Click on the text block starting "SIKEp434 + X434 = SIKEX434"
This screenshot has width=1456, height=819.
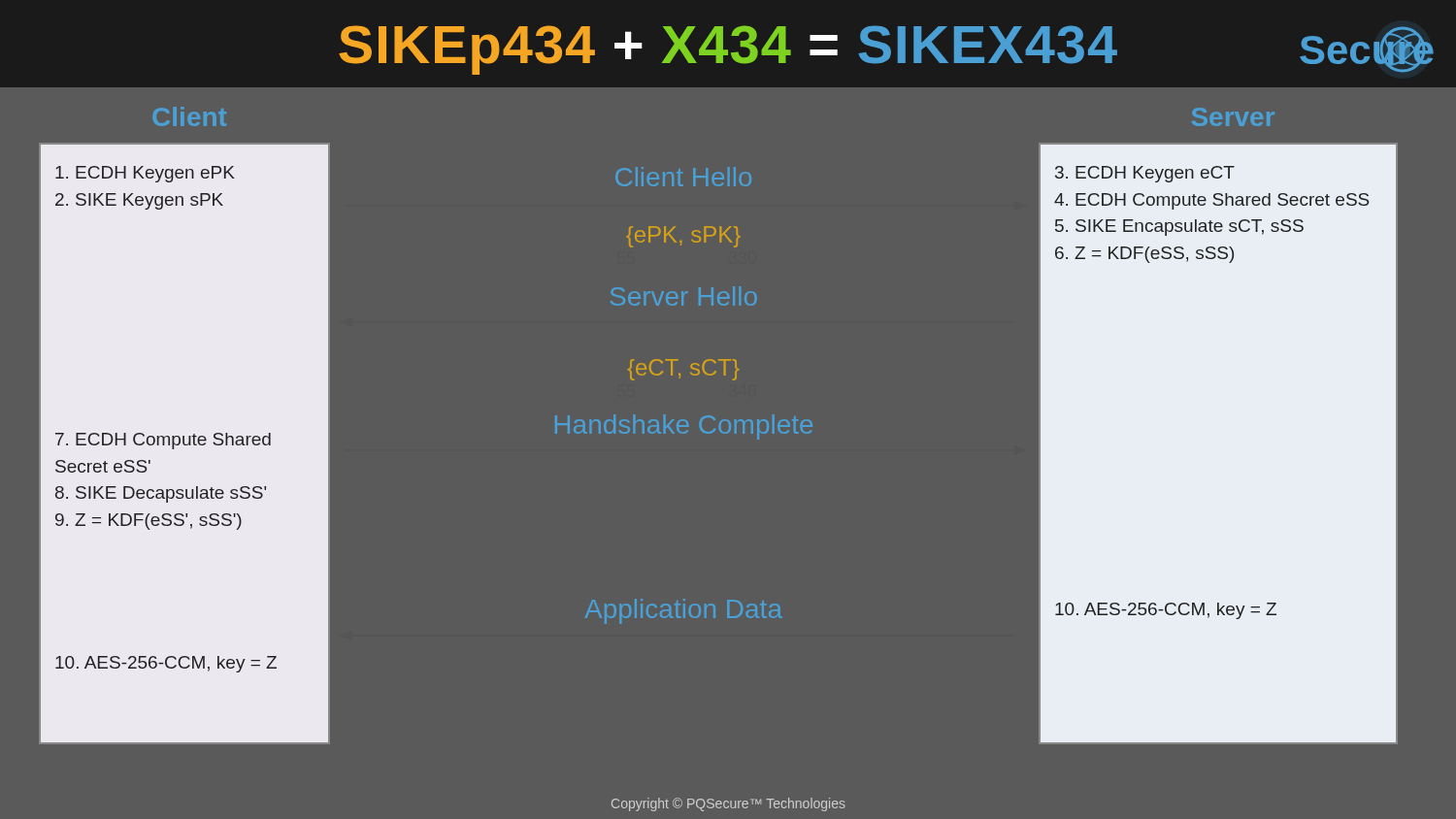tap(728, 44)
